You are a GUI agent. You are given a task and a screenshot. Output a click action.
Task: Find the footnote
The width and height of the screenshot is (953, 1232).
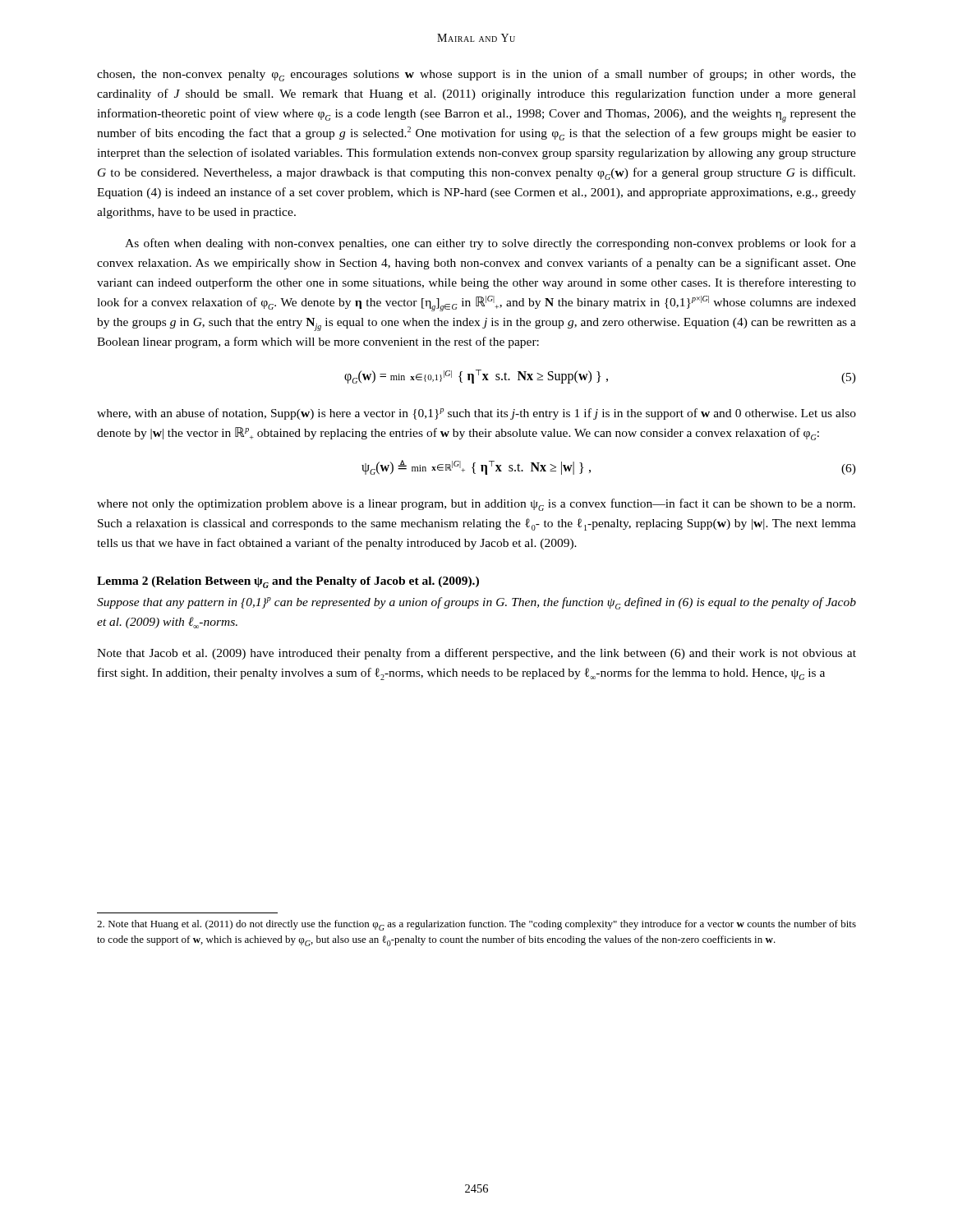[476, 932]
